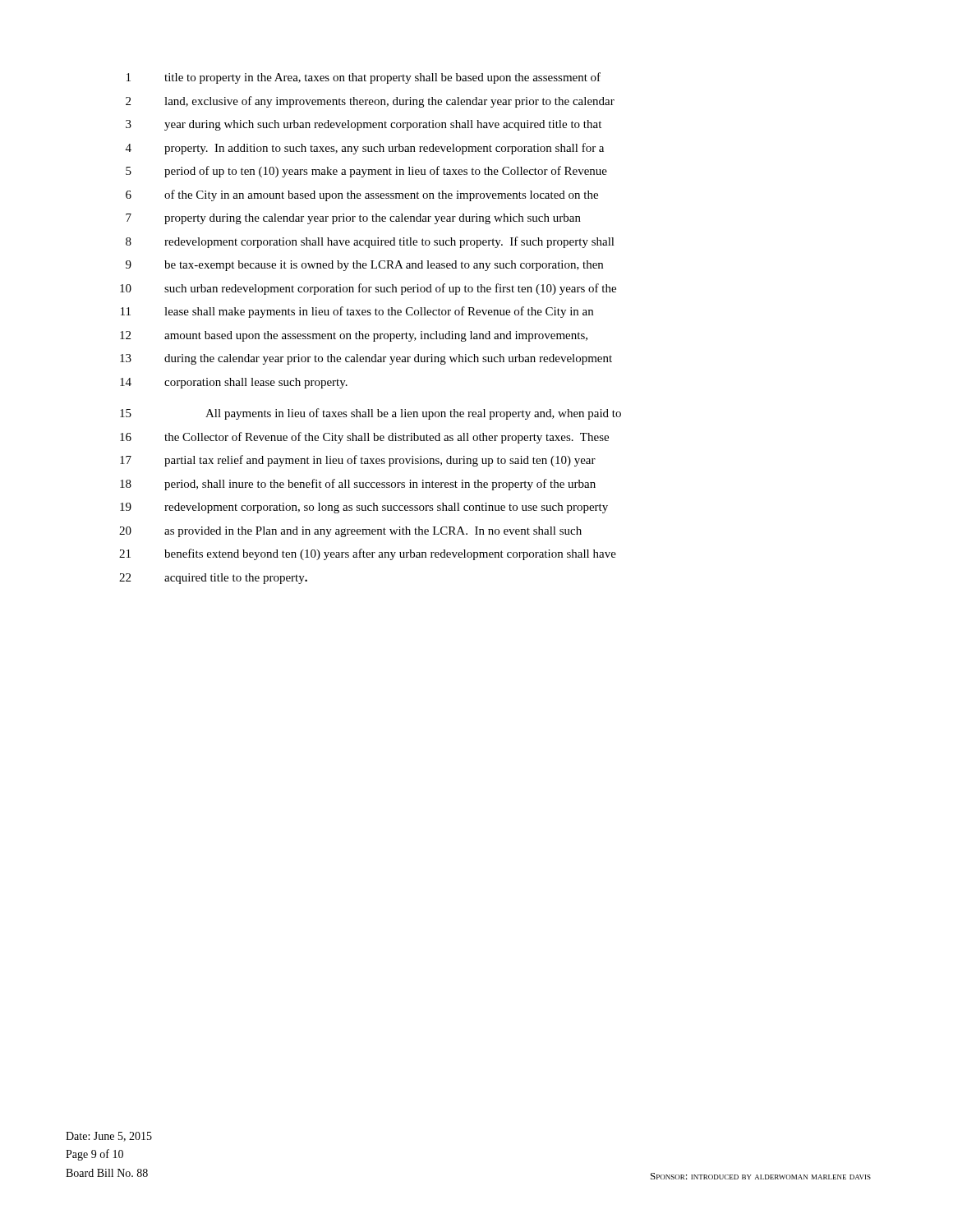Where is the passage that starts "10 such urban redevelopment corporation for"?

click(x=468, y=288)
